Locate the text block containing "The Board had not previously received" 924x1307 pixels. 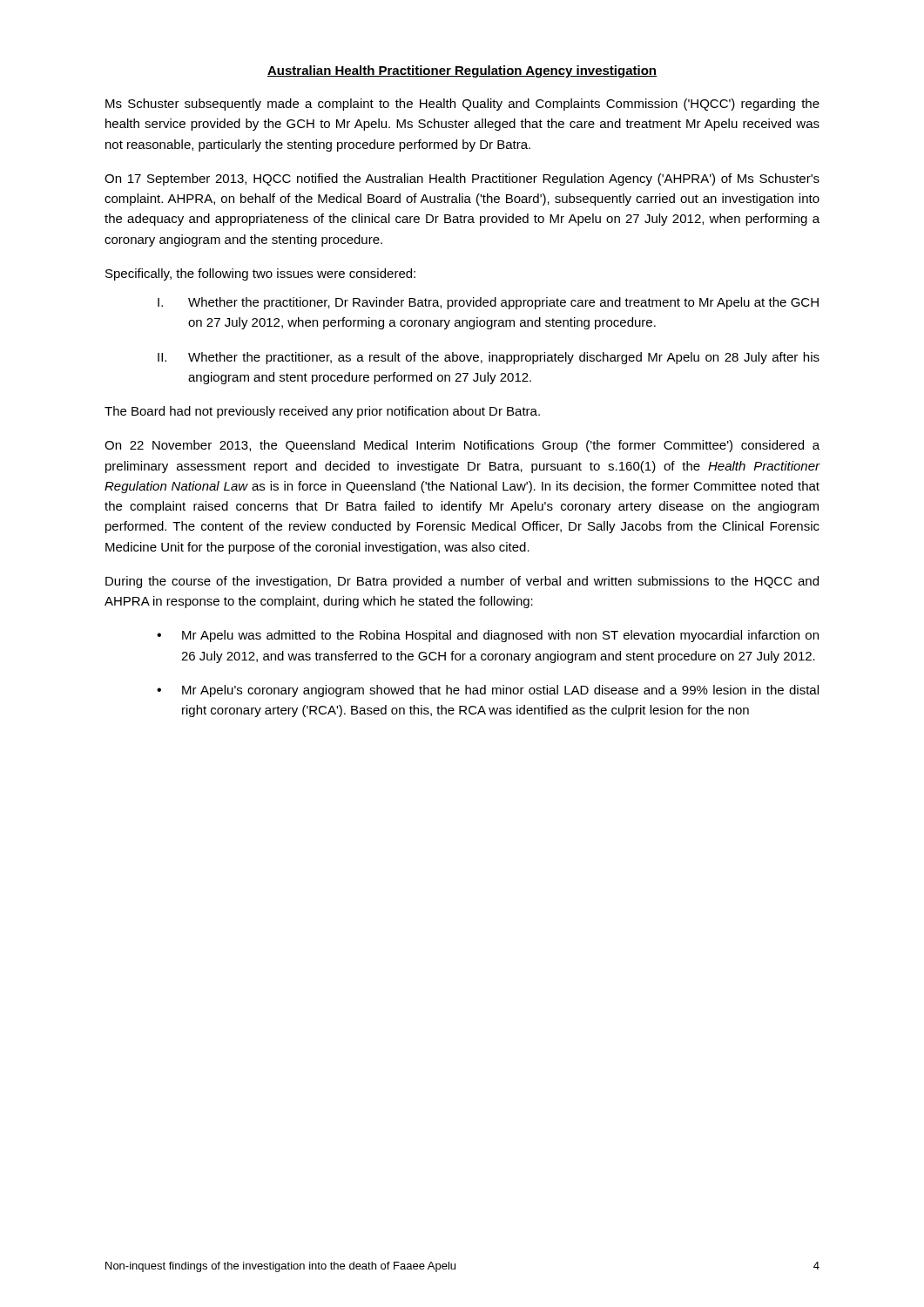click(323, 411)
